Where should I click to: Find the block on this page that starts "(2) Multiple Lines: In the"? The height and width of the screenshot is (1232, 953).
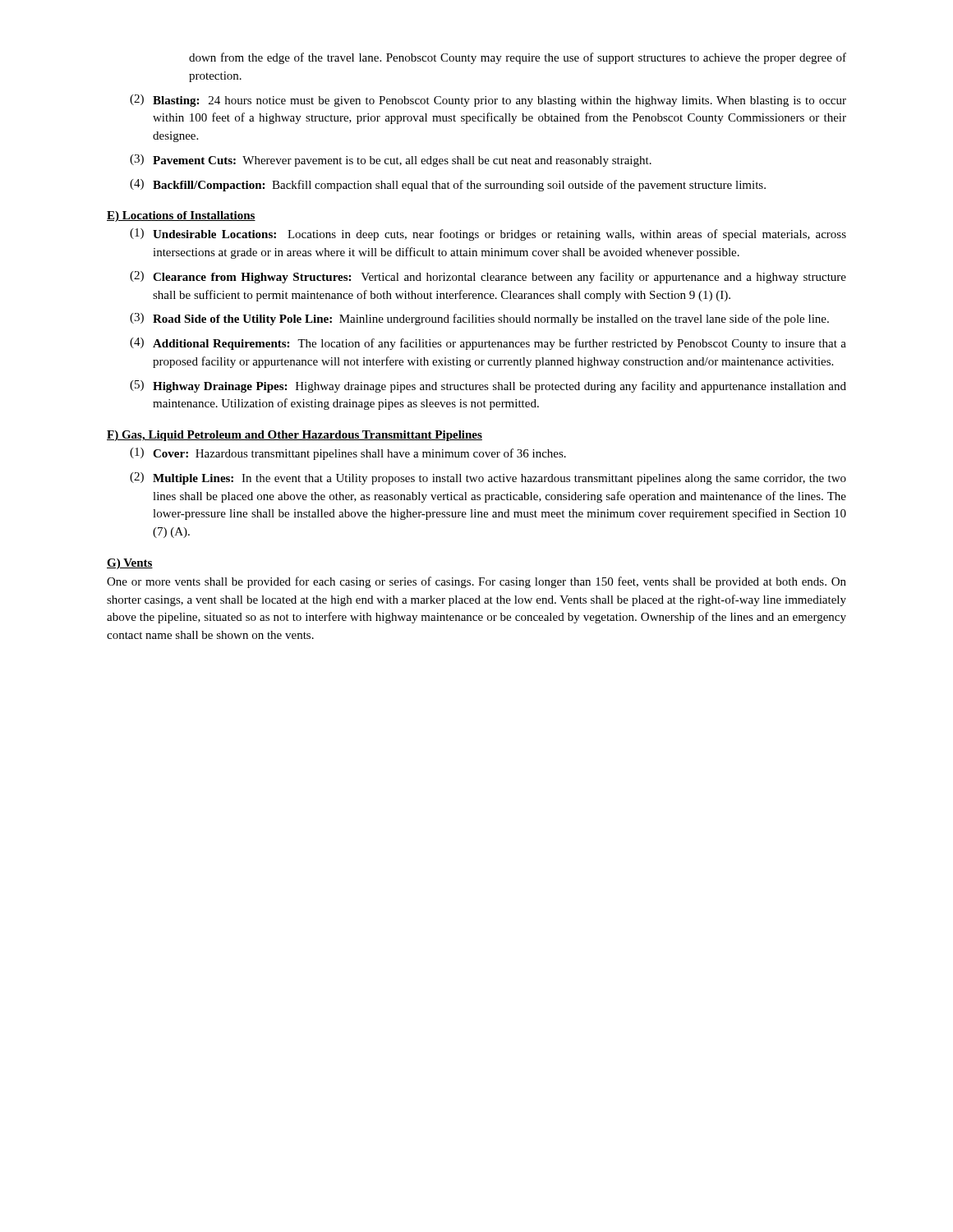(488, 505)
